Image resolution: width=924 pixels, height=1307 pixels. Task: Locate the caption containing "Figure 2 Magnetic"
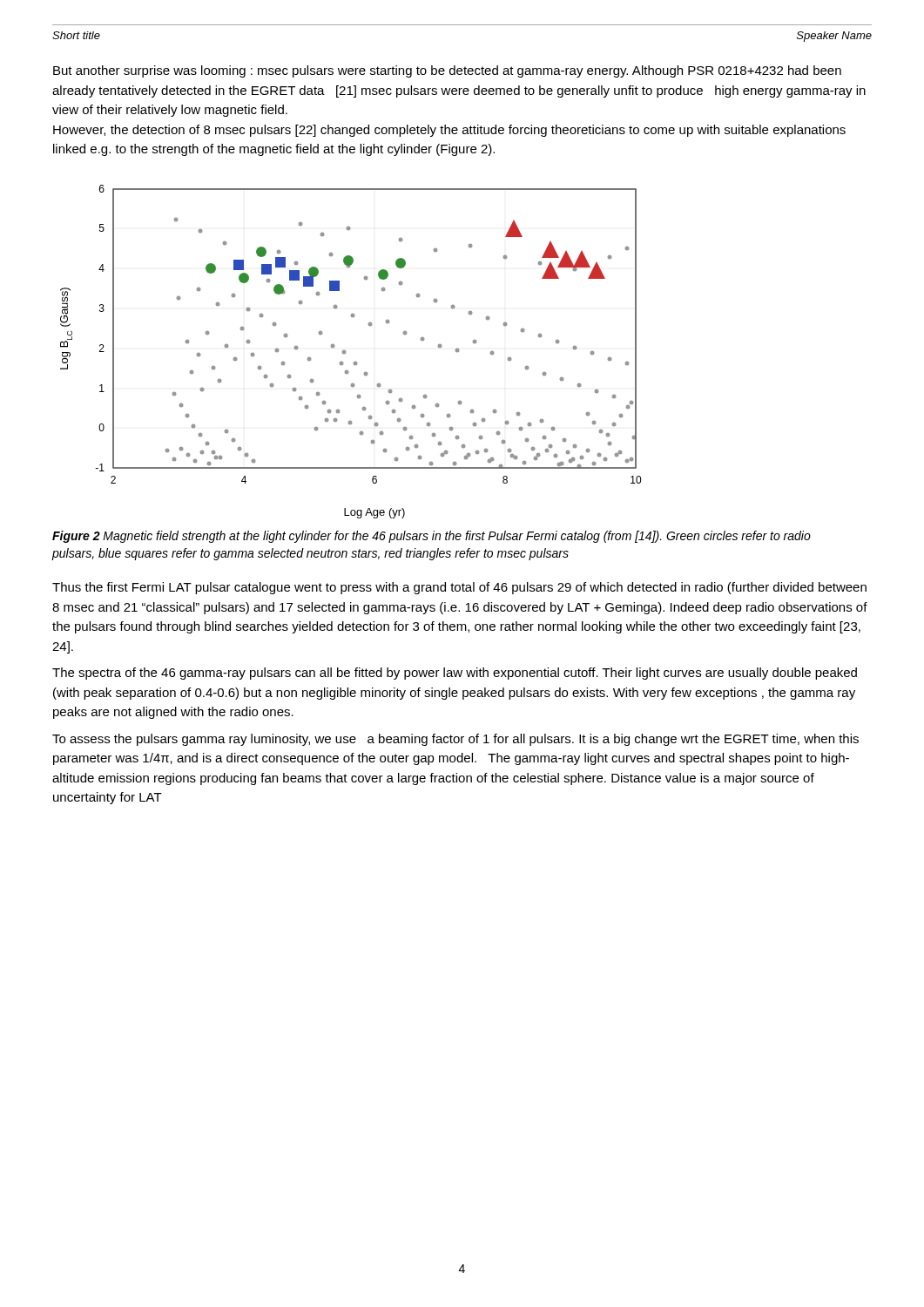(431, 544)
